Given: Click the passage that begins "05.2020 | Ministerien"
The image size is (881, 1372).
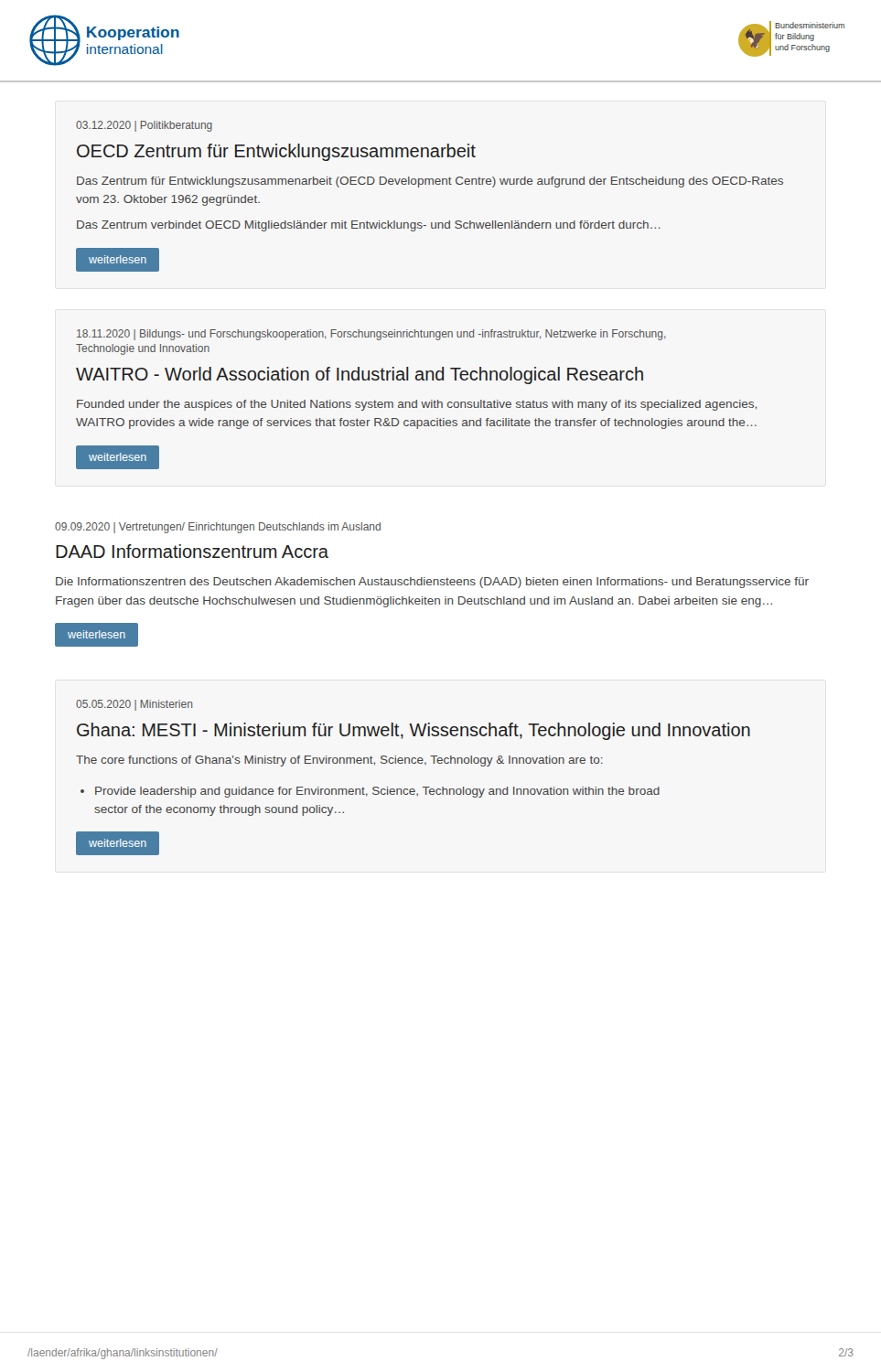Looking at the screenshot, I should click(440, 776).
